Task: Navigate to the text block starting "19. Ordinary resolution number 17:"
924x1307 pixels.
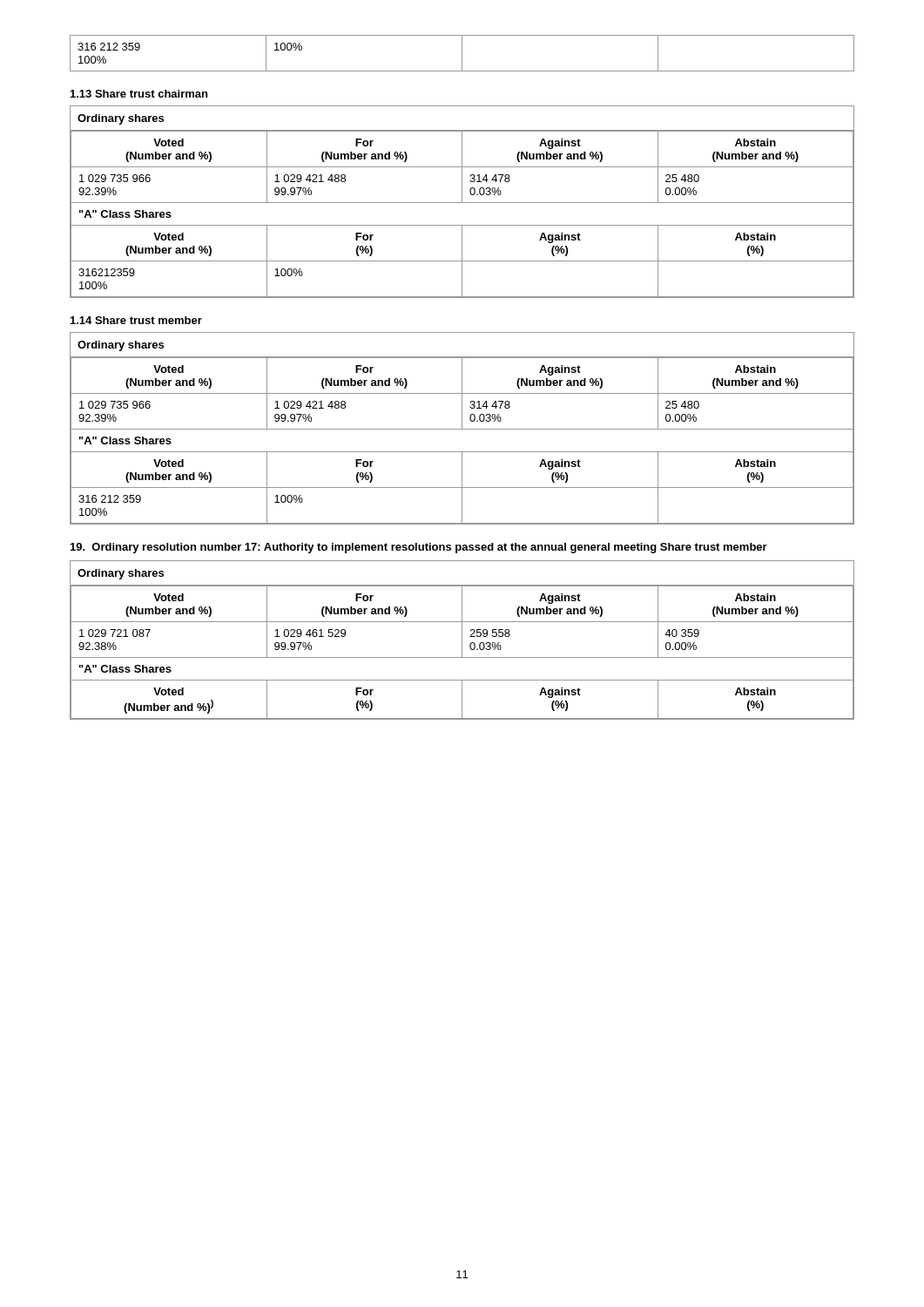Action: tap(418, 547)
